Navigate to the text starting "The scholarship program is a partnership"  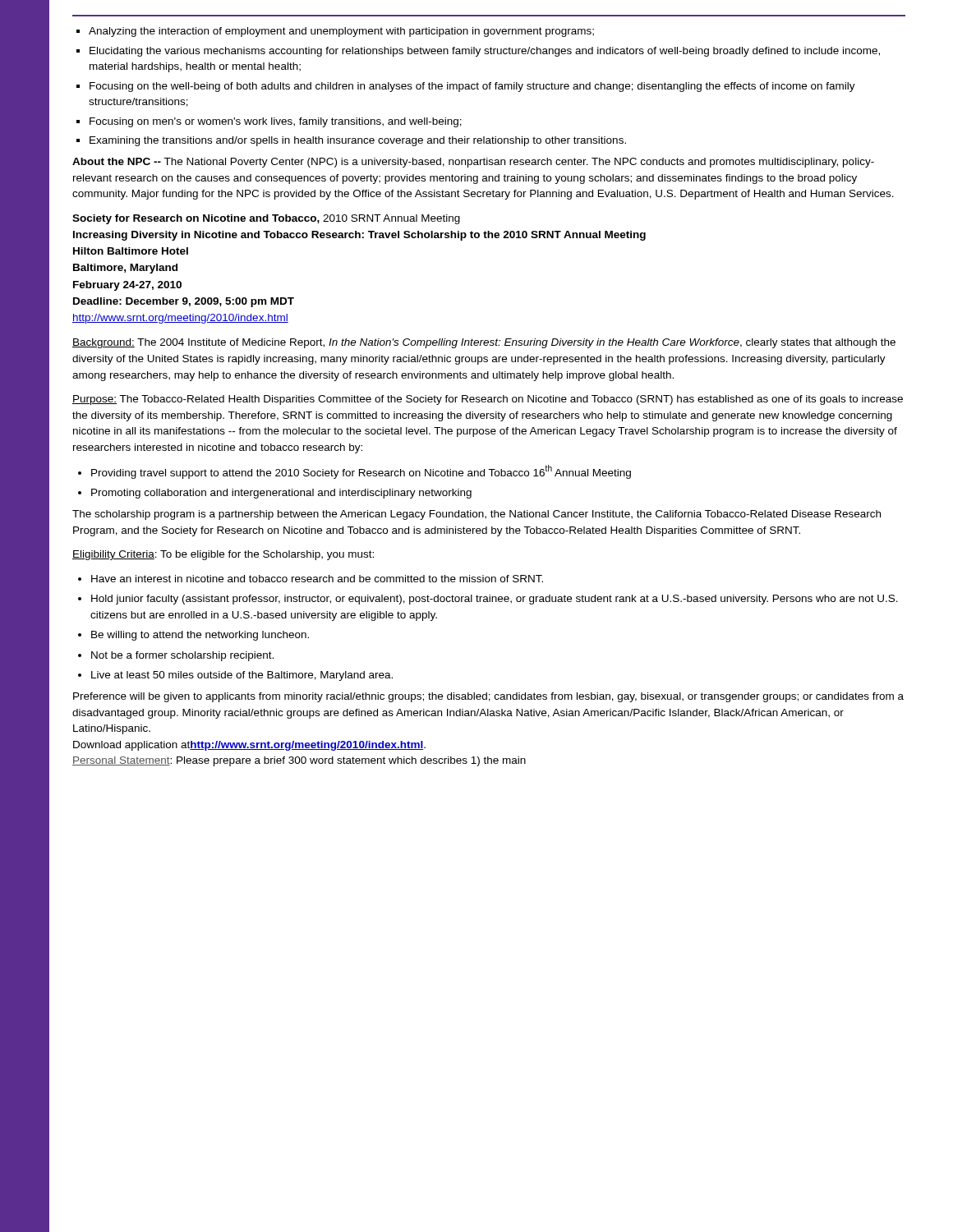click(477, 522)
